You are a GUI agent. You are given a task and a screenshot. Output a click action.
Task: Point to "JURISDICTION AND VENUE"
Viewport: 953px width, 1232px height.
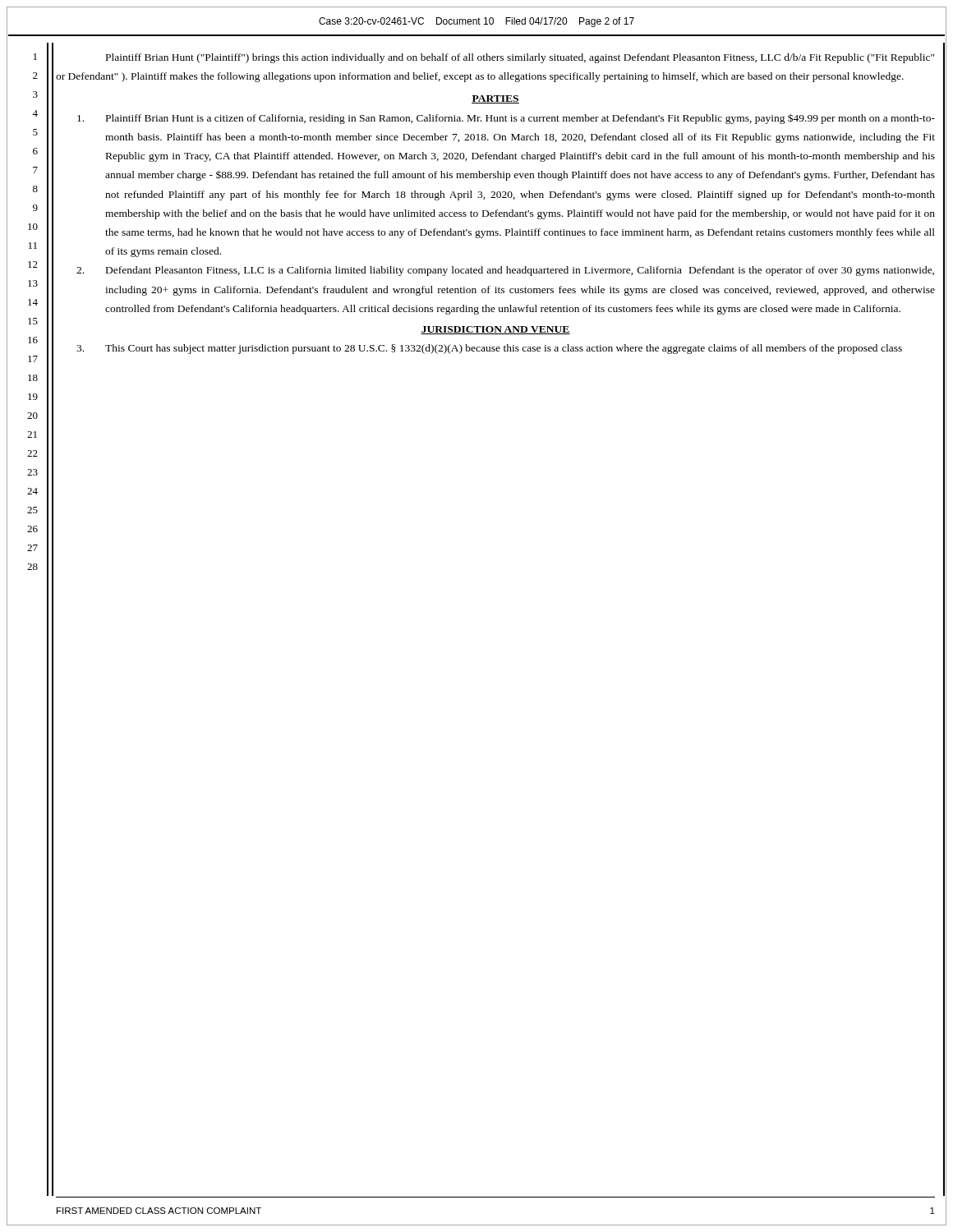[495, 329]
